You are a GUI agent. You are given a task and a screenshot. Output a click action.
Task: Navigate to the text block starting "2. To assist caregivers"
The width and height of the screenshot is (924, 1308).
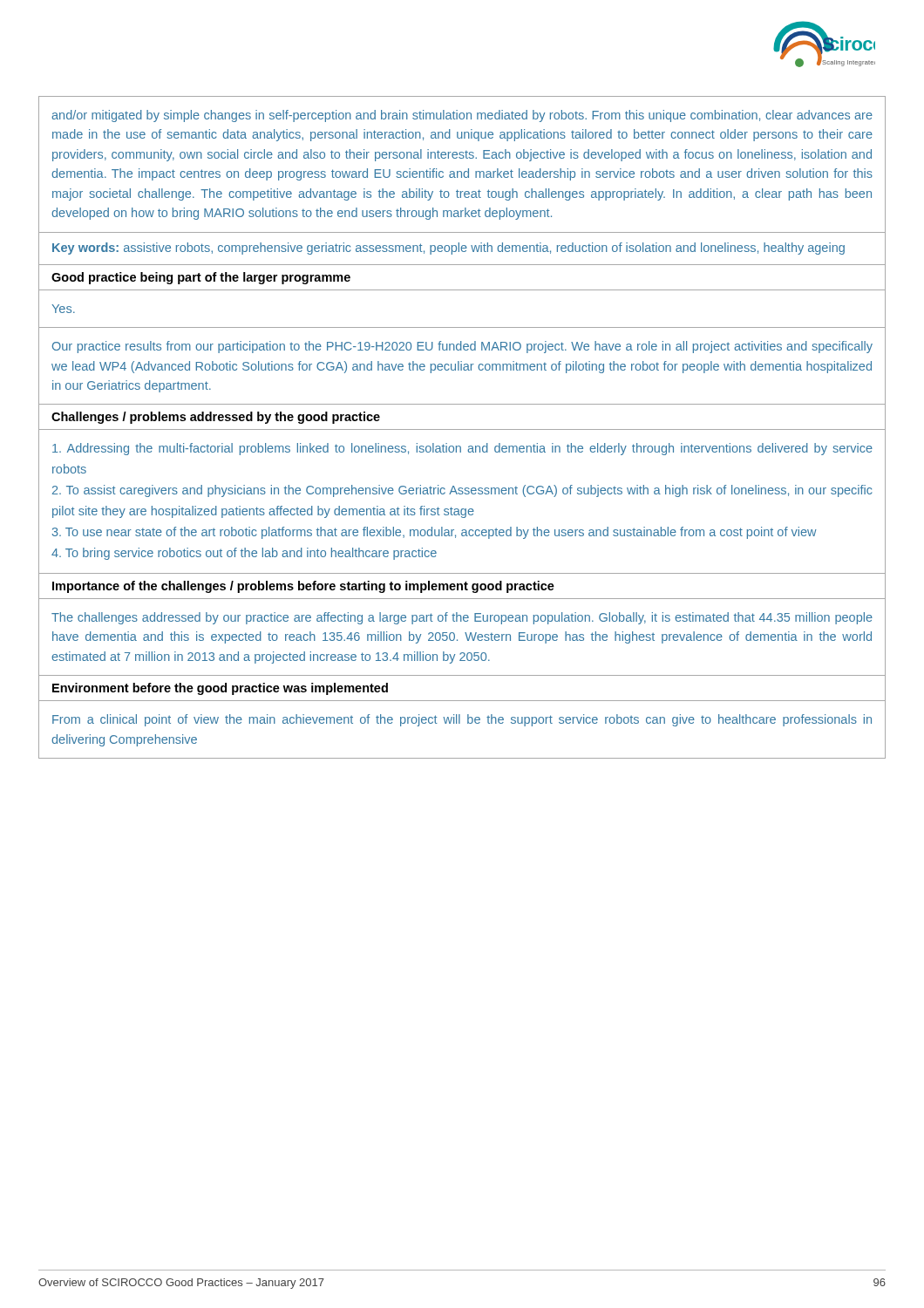tap(462, 501)
